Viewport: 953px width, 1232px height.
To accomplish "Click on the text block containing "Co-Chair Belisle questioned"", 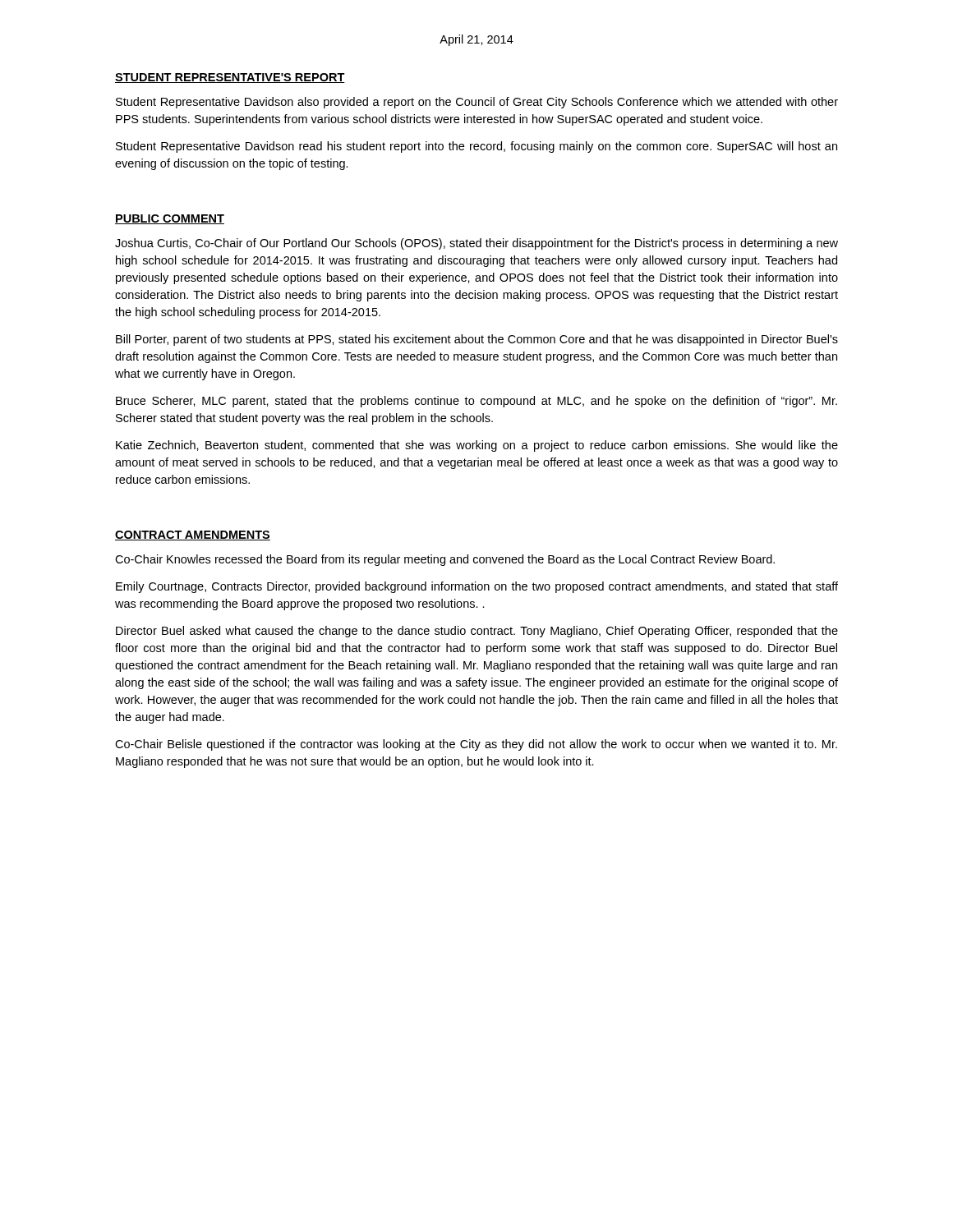I will pos(476,753).
